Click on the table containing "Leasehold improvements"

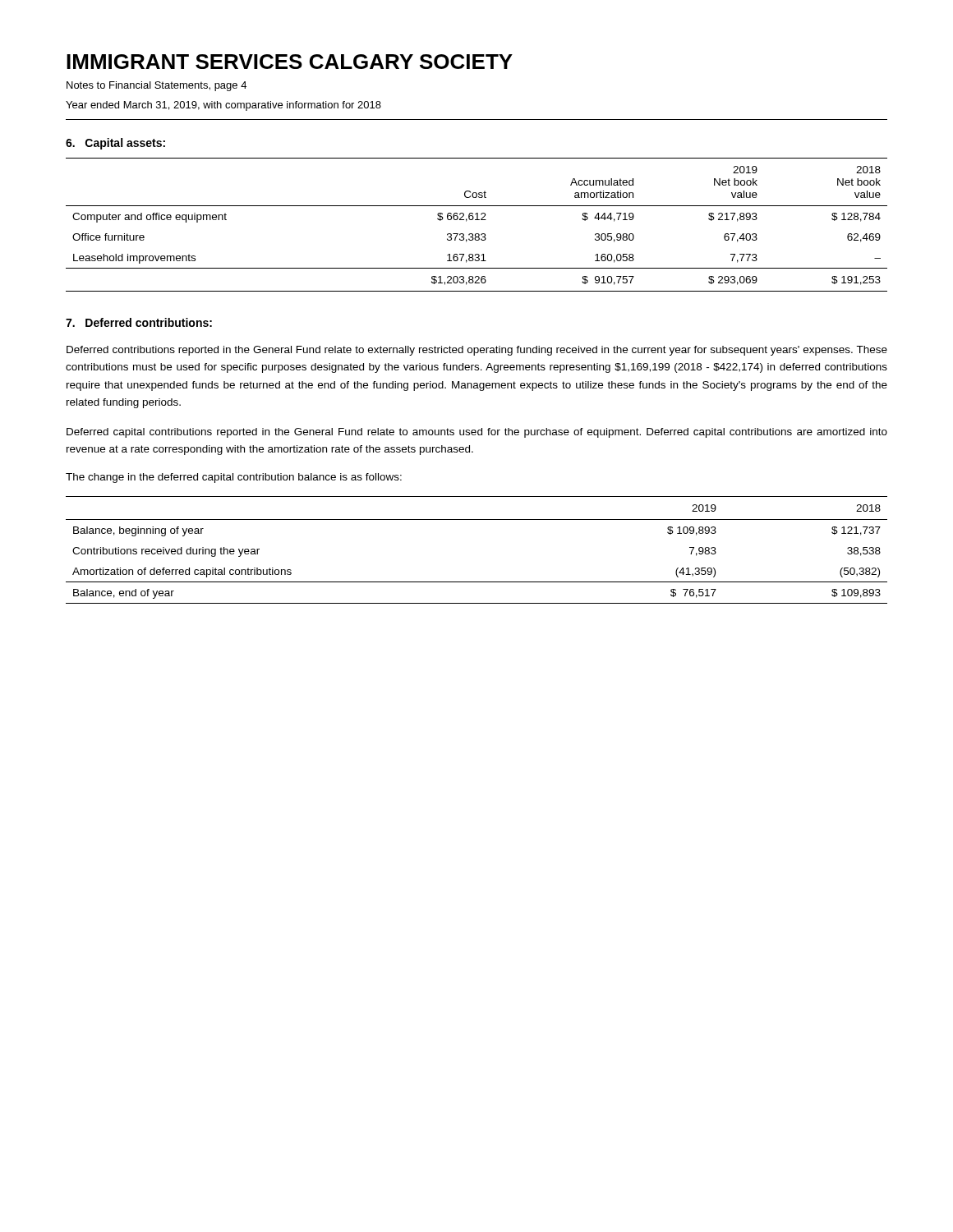click(x=476, y=225)
